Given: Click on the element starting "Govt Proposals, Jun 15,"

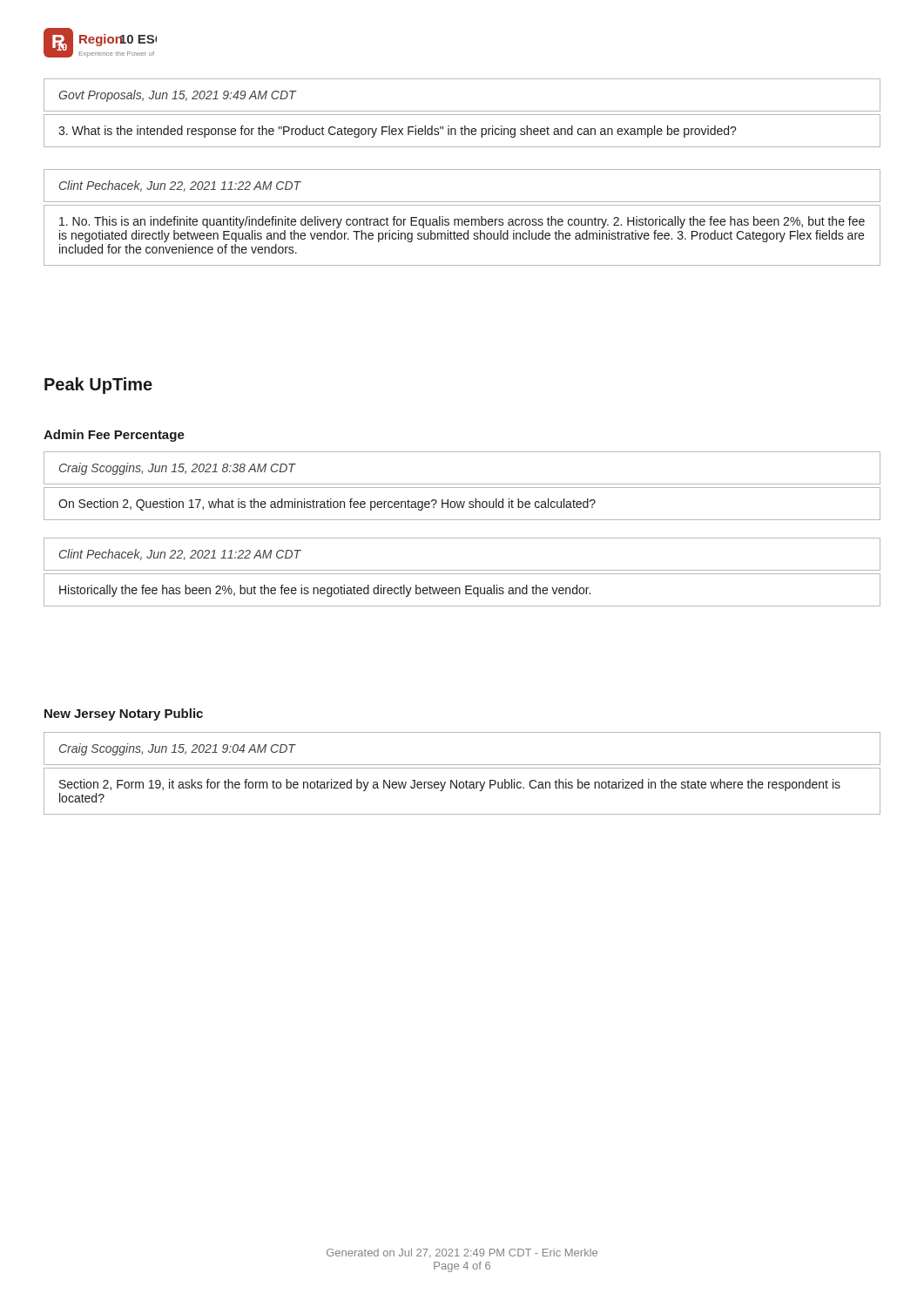Looking at the screenshot, I should 462,95.
